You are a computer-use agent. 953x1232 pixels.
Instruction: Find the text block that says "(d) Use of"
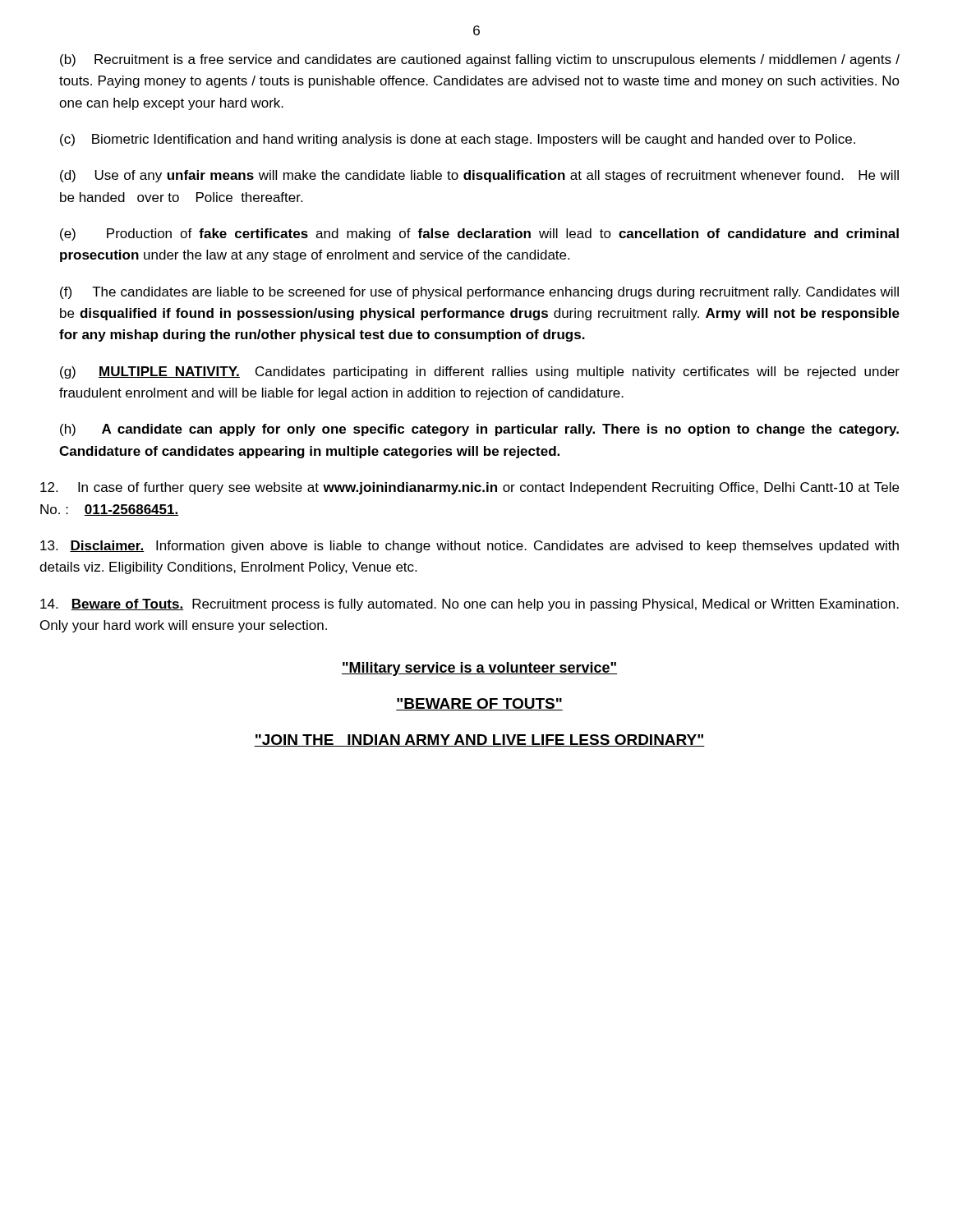click(x=479, y=186)
